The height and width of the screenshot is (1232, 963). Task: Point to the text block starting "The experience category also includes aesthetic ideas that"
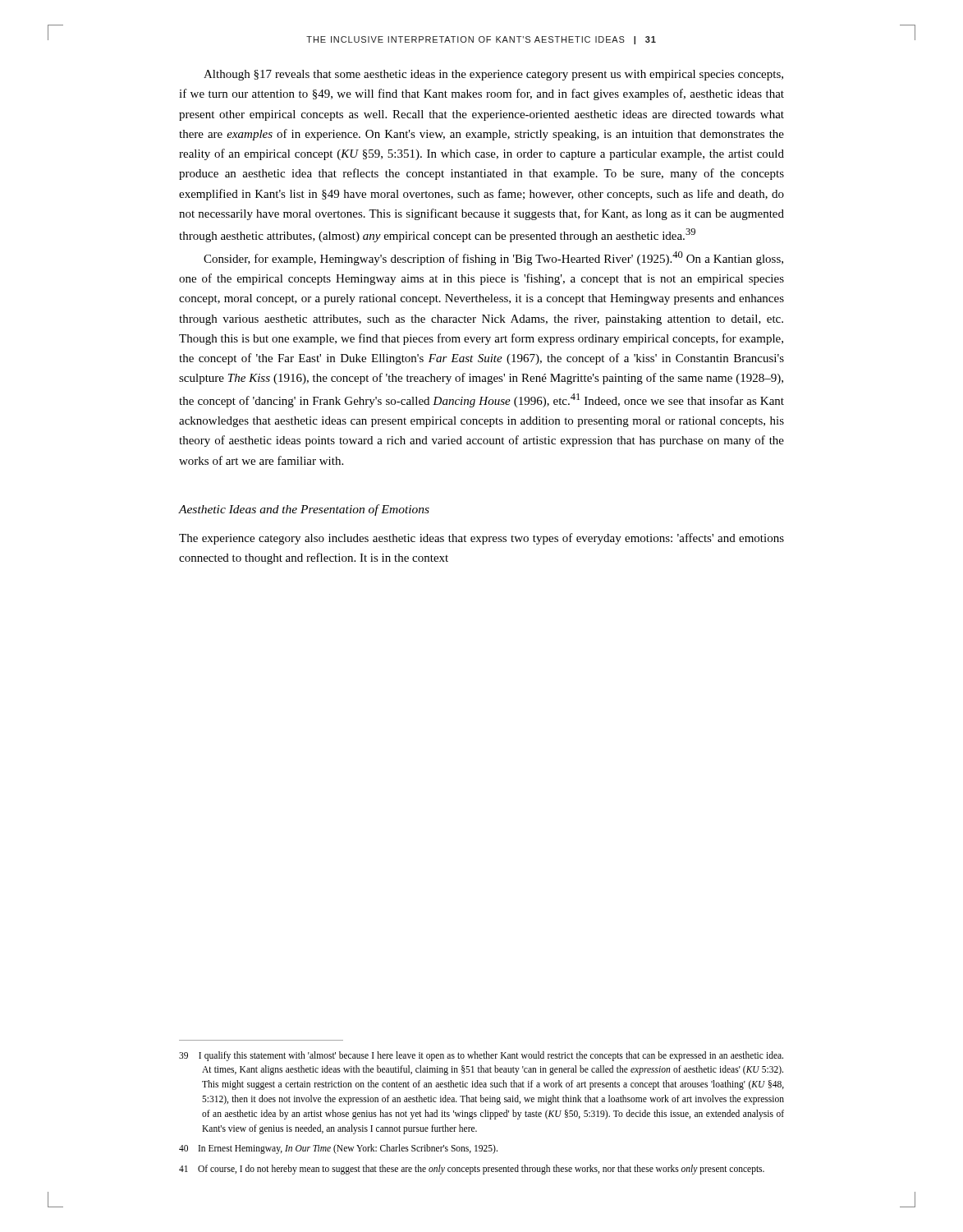pos(482,548)
